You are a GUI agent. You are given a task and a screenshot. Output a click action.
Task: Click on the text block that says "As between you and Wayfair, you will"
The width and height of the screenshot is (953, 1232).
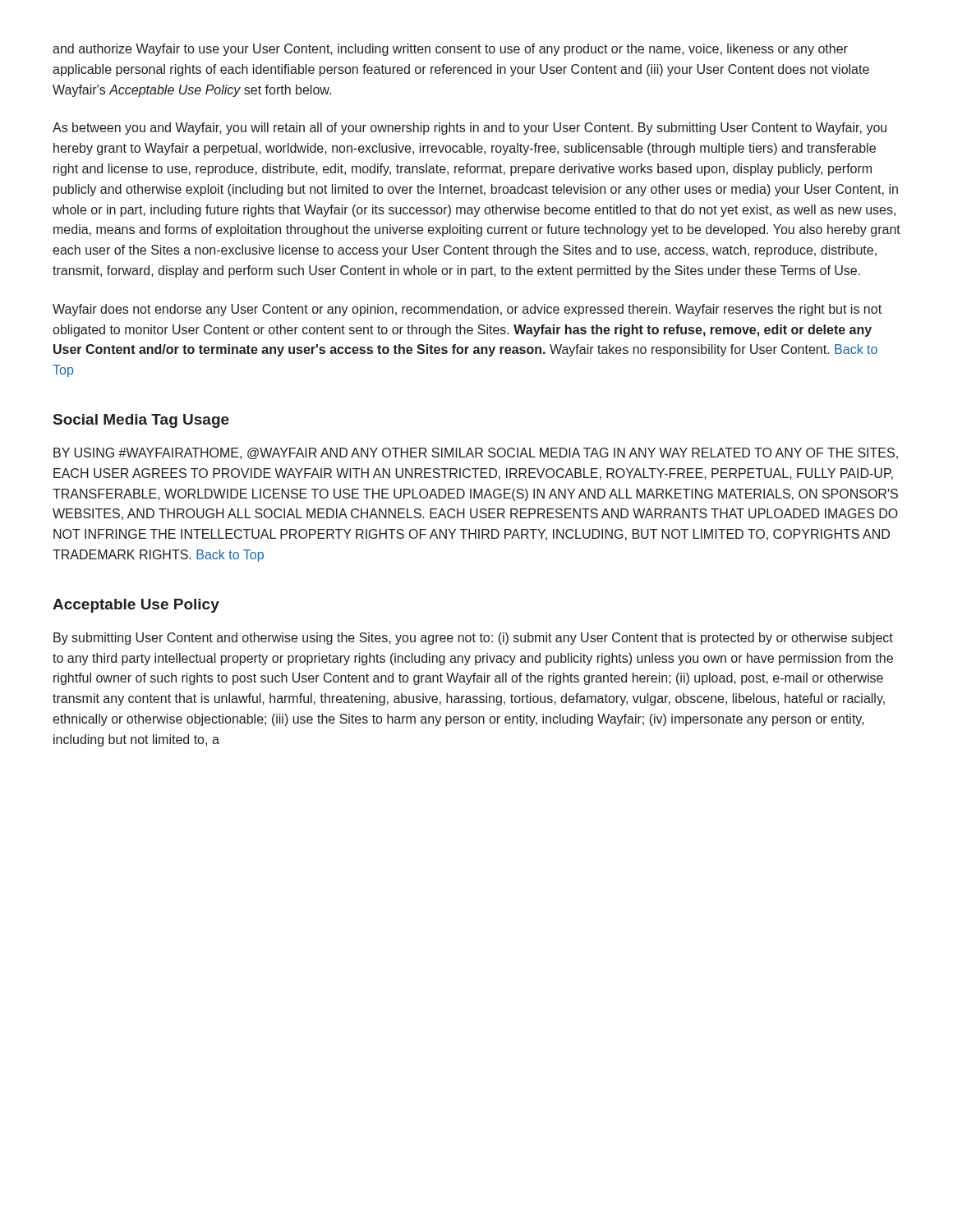pos(476,199)
